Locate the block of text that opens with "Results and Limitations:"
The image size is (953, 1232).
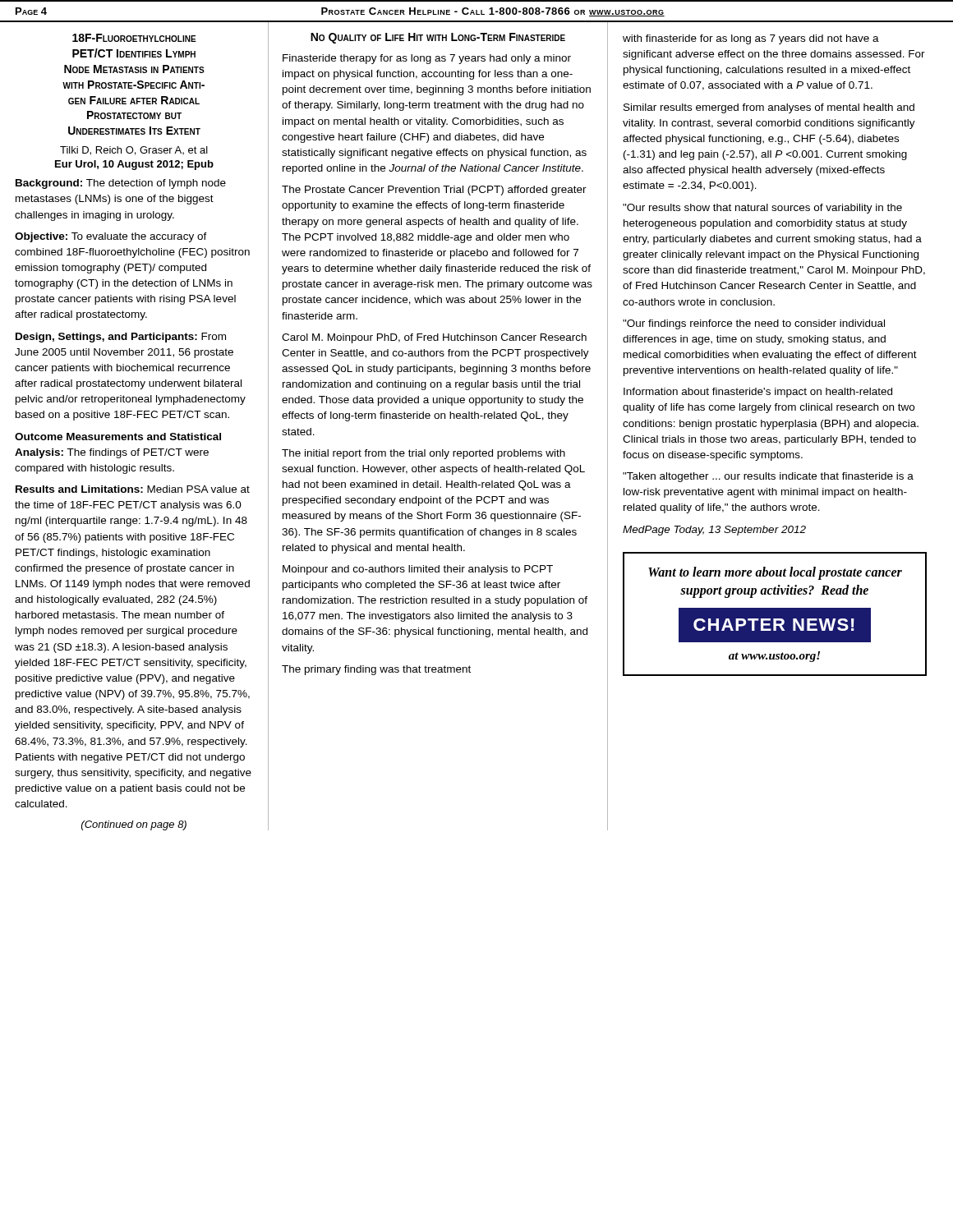tap(133, 646)
